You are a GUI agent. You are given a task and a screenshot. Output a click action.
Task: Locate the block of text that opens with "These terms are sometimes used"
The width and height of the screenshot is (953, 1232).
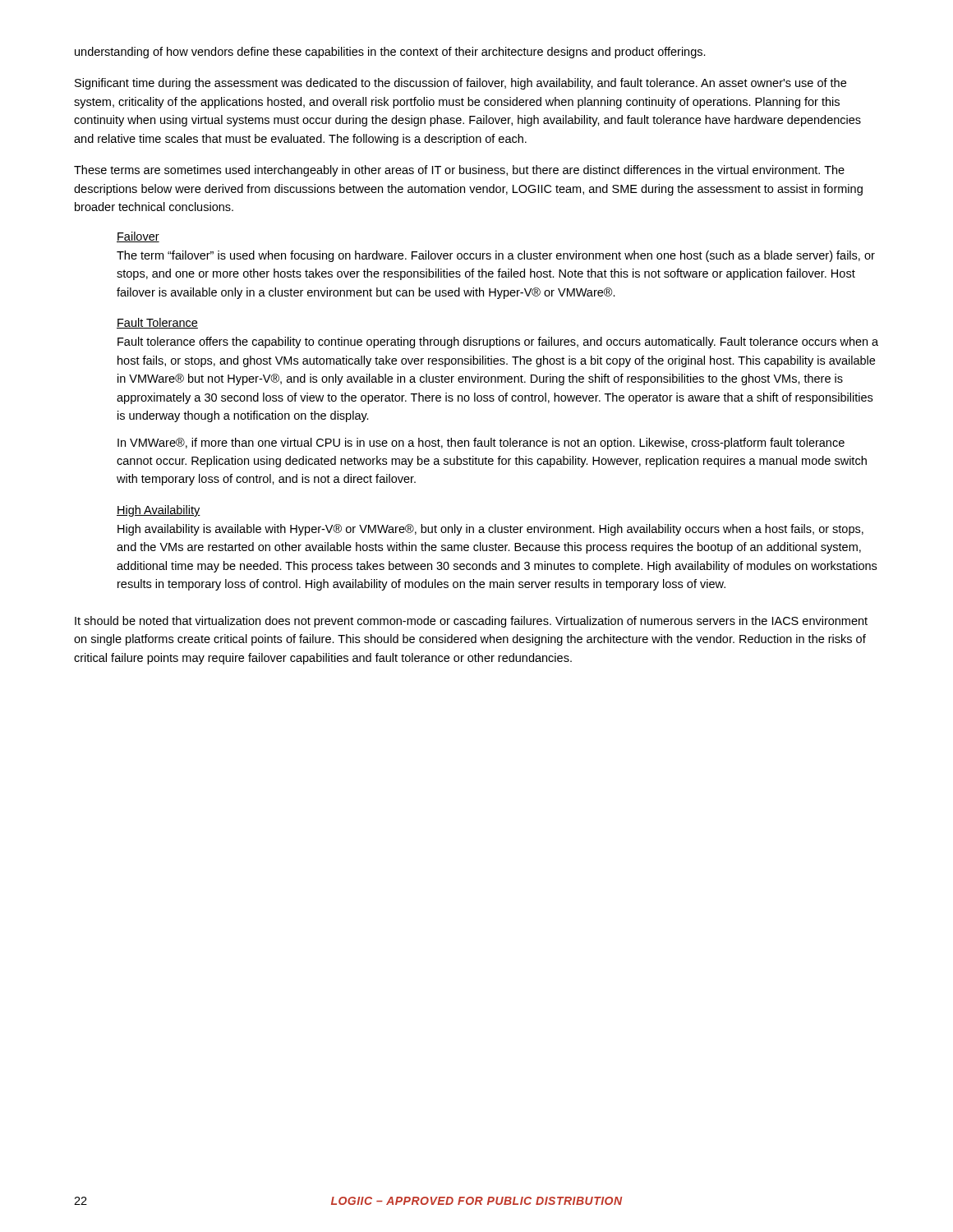[469, 189]
